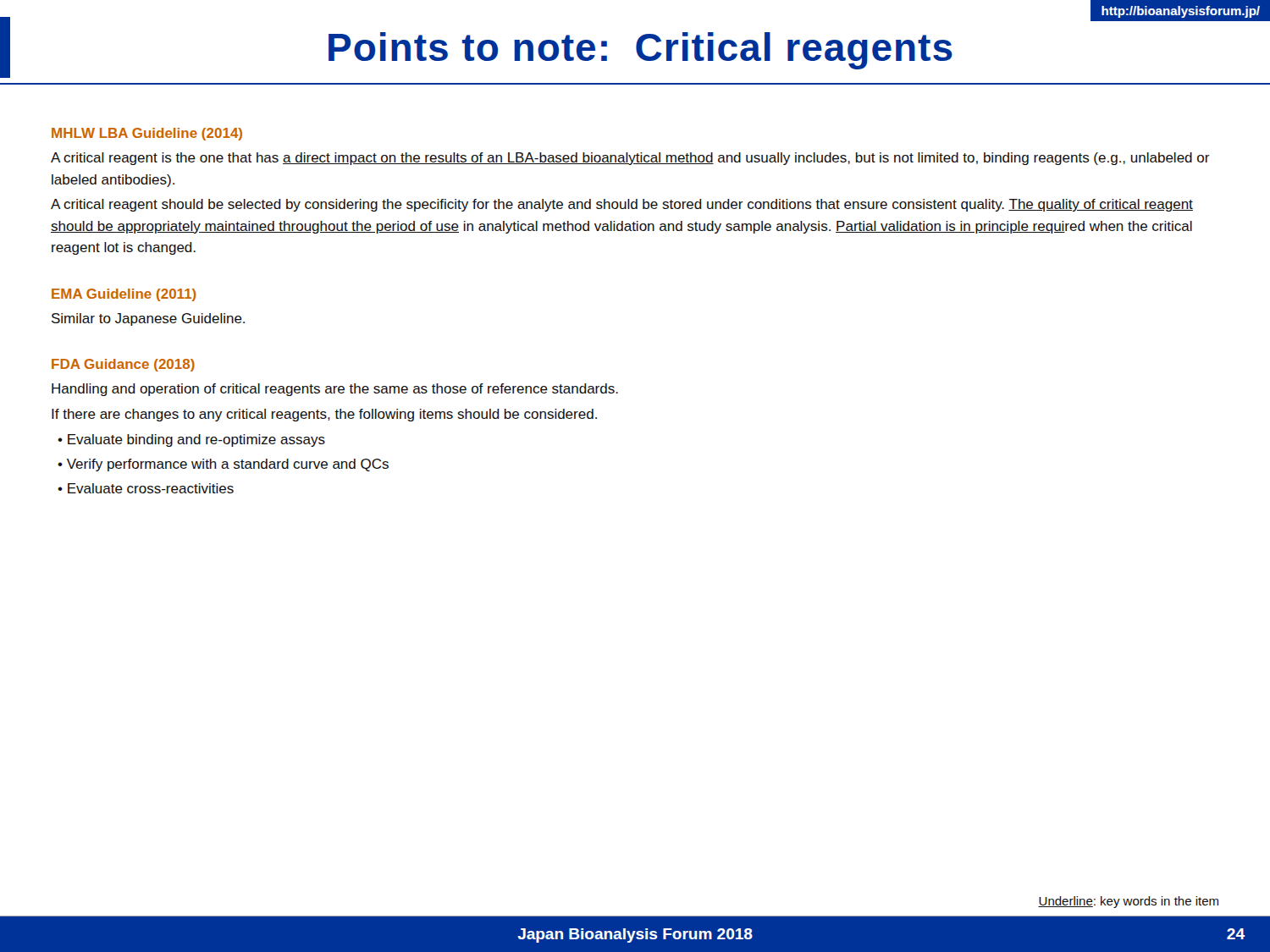The height and width of the screenshot is (952, 1270).
Task: Click on the region starting "Points to note: Critical reagents"
Action: point(640,47)
